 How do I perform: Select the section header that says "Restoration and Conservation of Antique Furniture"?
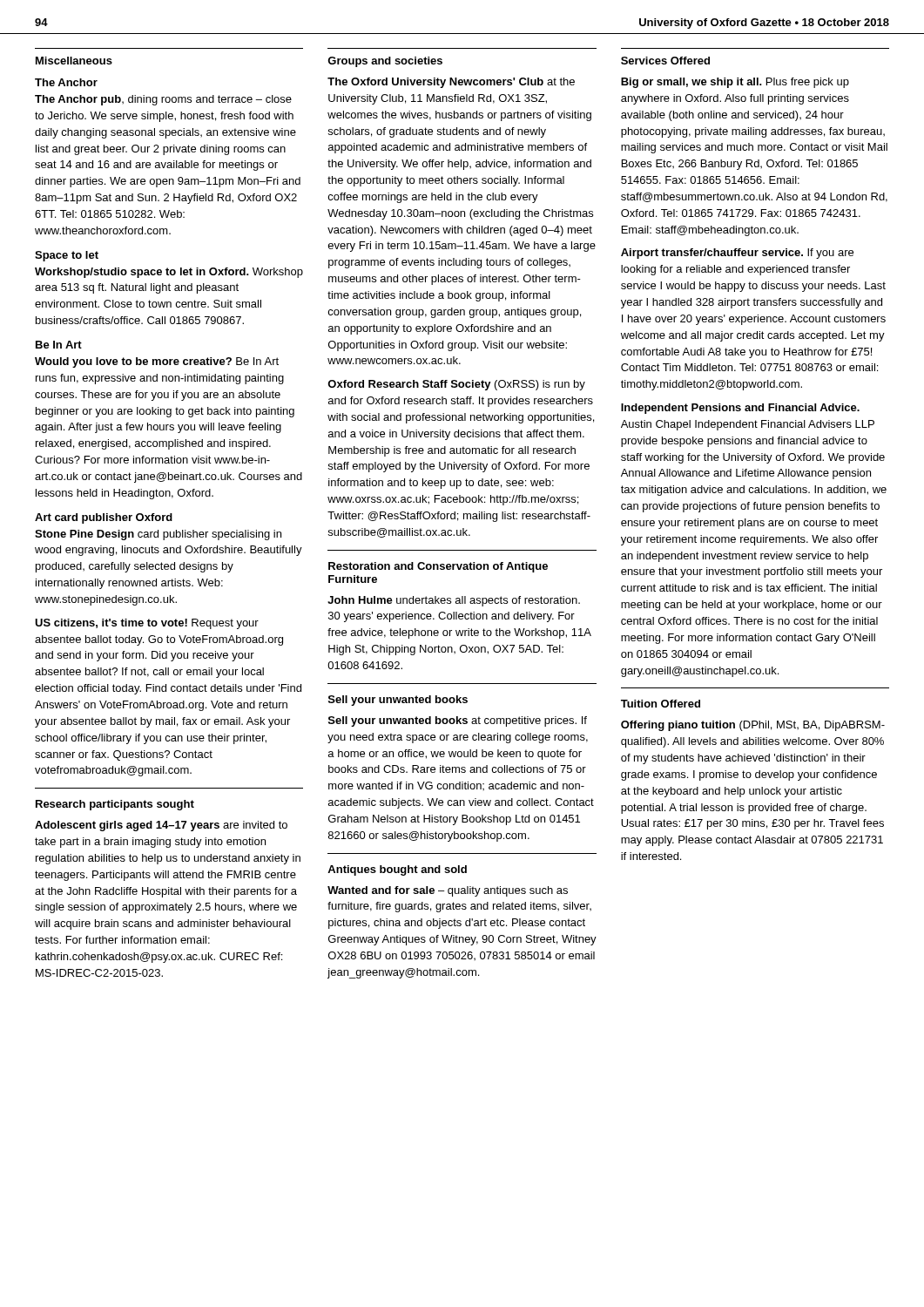pos(438,572)
